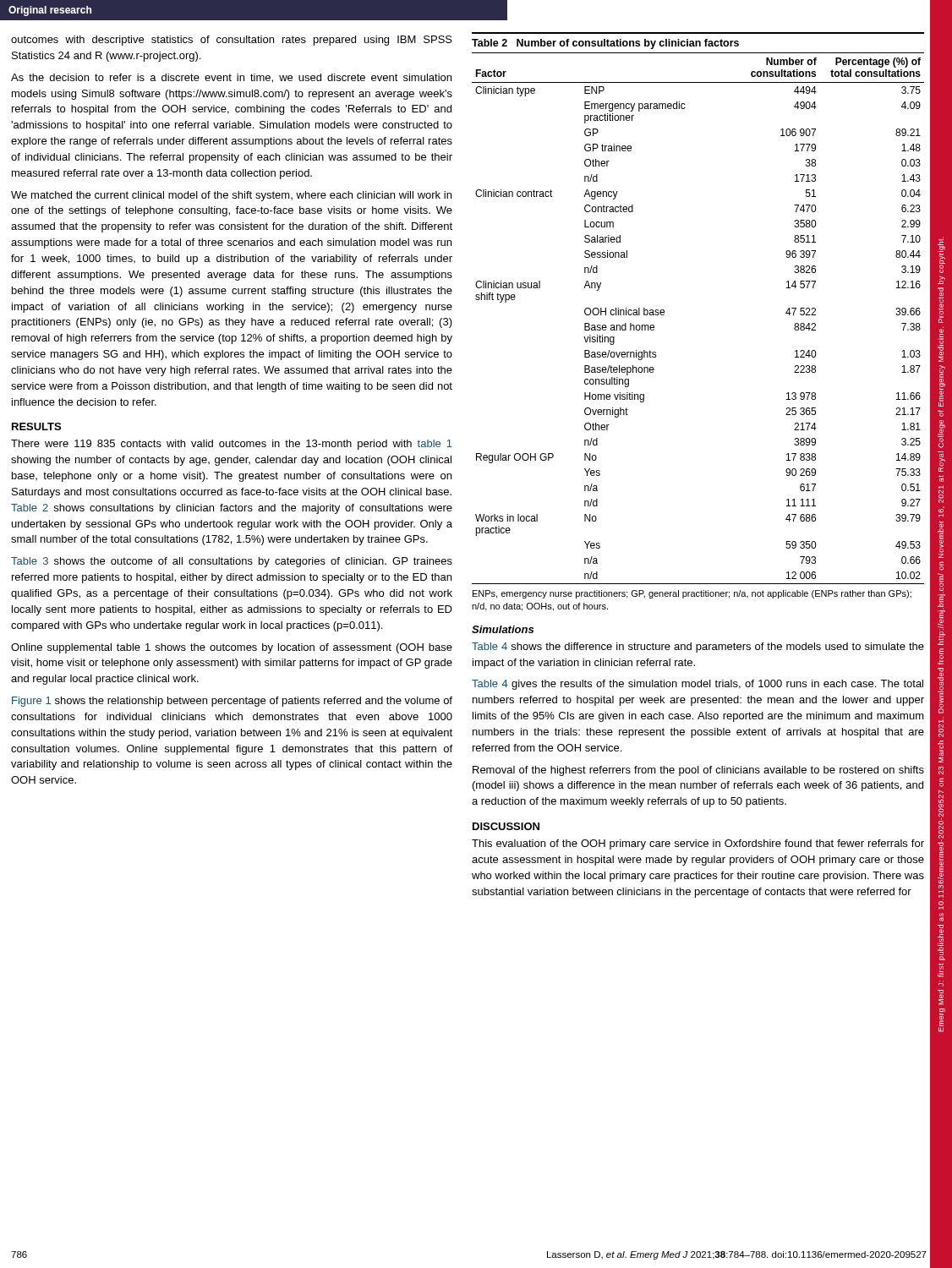
Task: Click on the region starting "We matched the current clinical model"
Action: pos(232,299)
